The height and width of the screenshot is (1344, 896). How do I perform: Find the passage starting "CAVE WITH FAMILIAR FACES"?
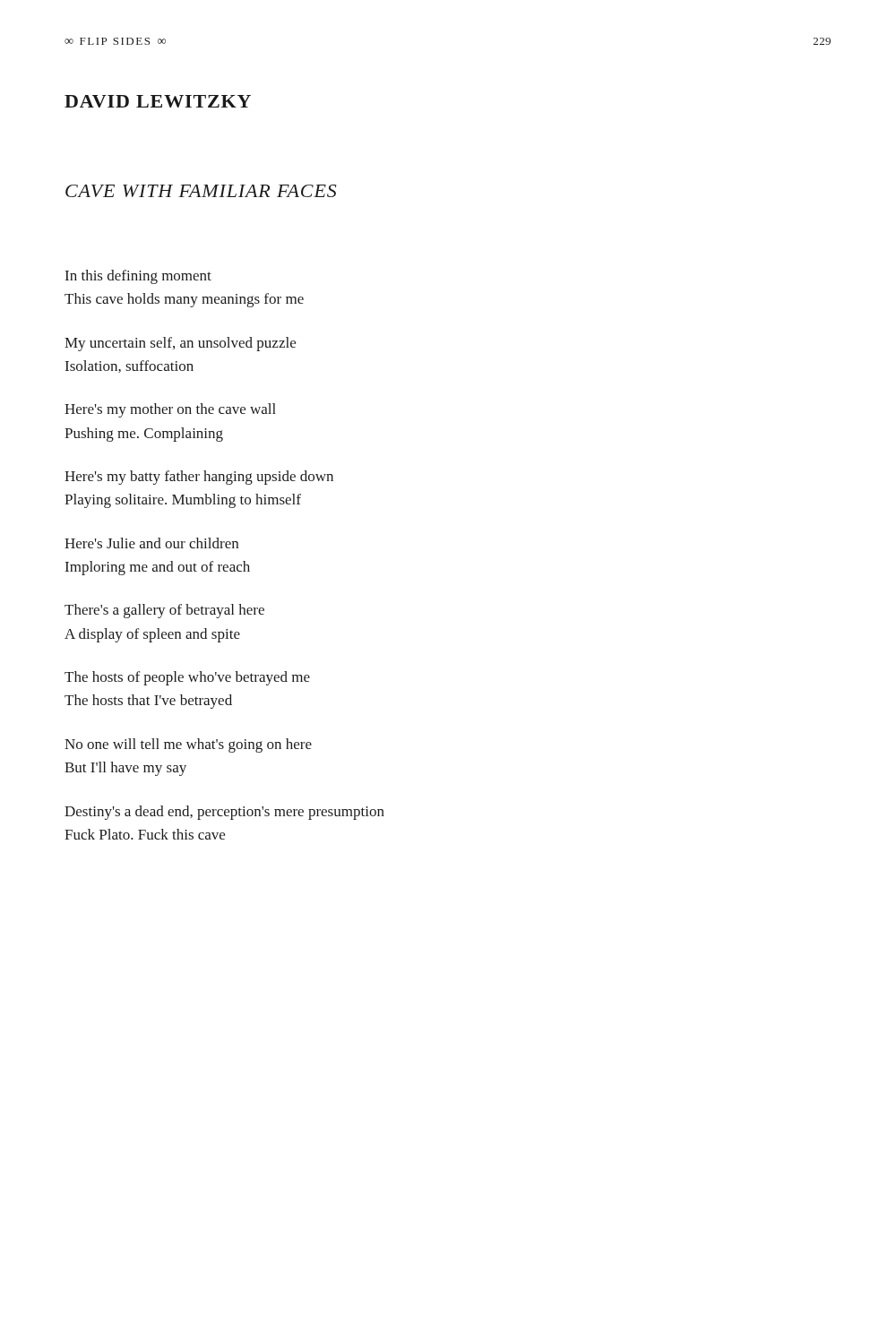click(x=201, y=190)
